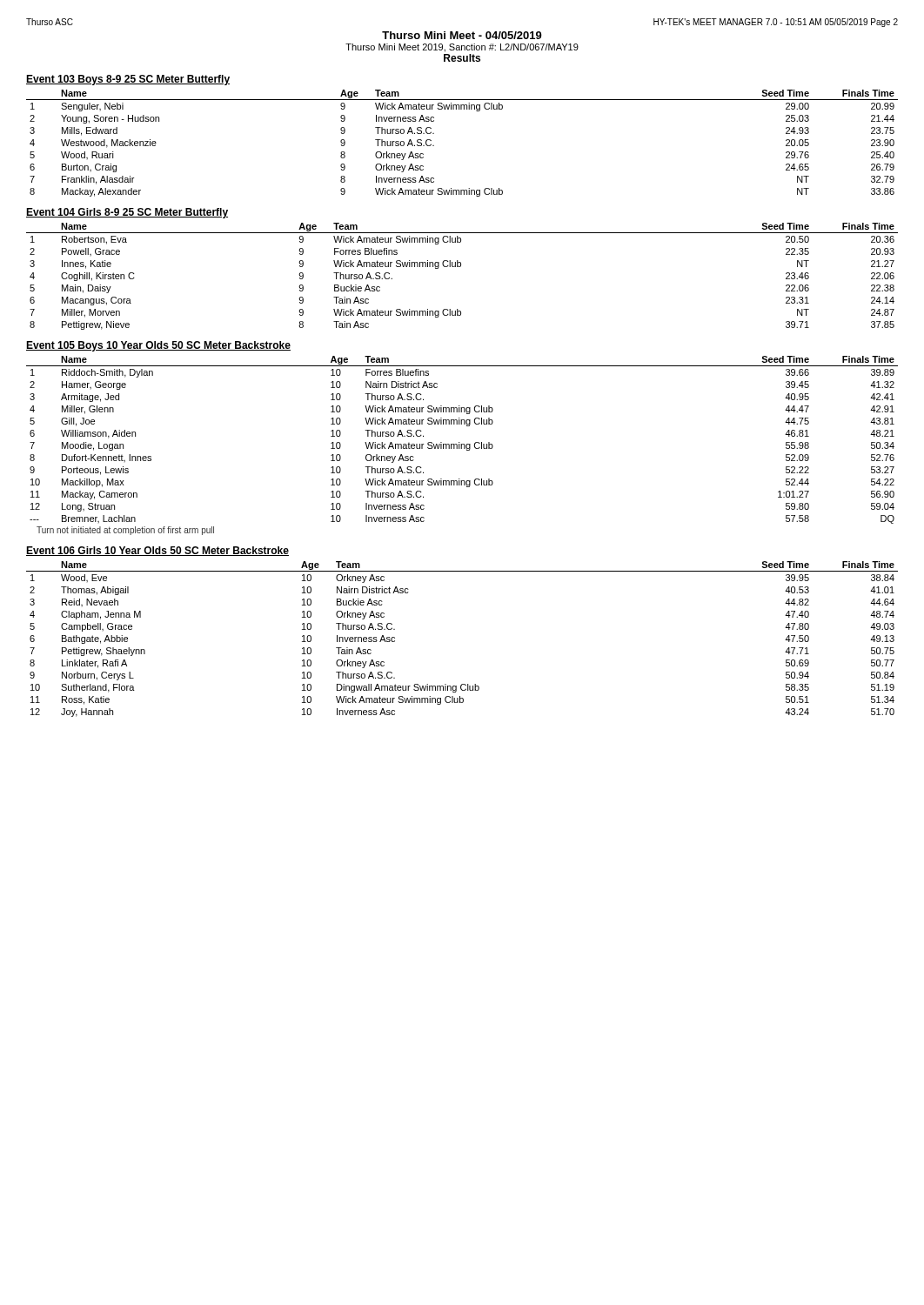This screenshot has width=924, height=1305.
Task: Click on the section header with the text "Event 104 Girls"
Action: tap(127, 212)
